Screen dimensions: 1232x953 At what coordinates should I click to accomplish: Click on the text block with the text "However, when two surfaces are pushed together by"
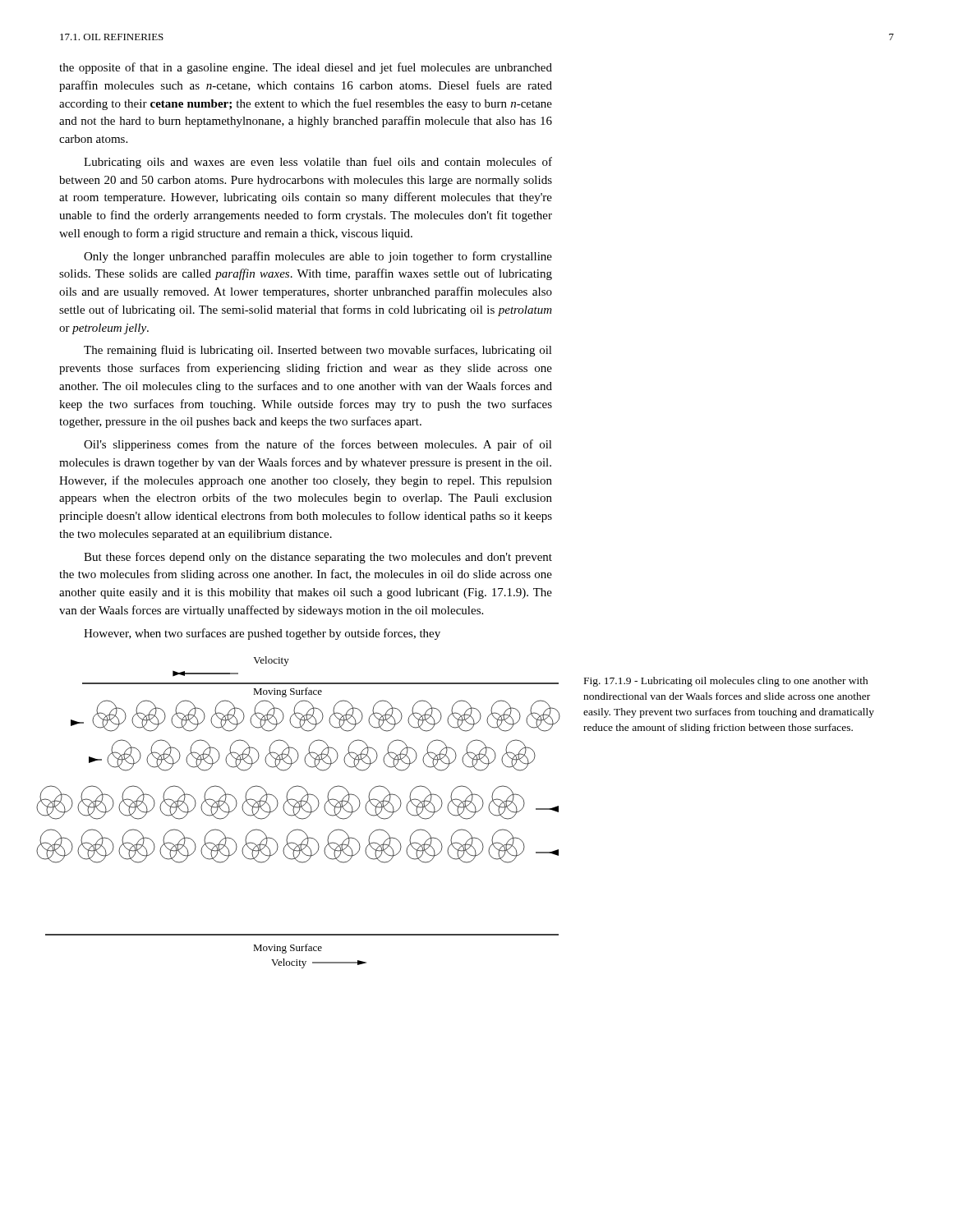pos(306,634)
